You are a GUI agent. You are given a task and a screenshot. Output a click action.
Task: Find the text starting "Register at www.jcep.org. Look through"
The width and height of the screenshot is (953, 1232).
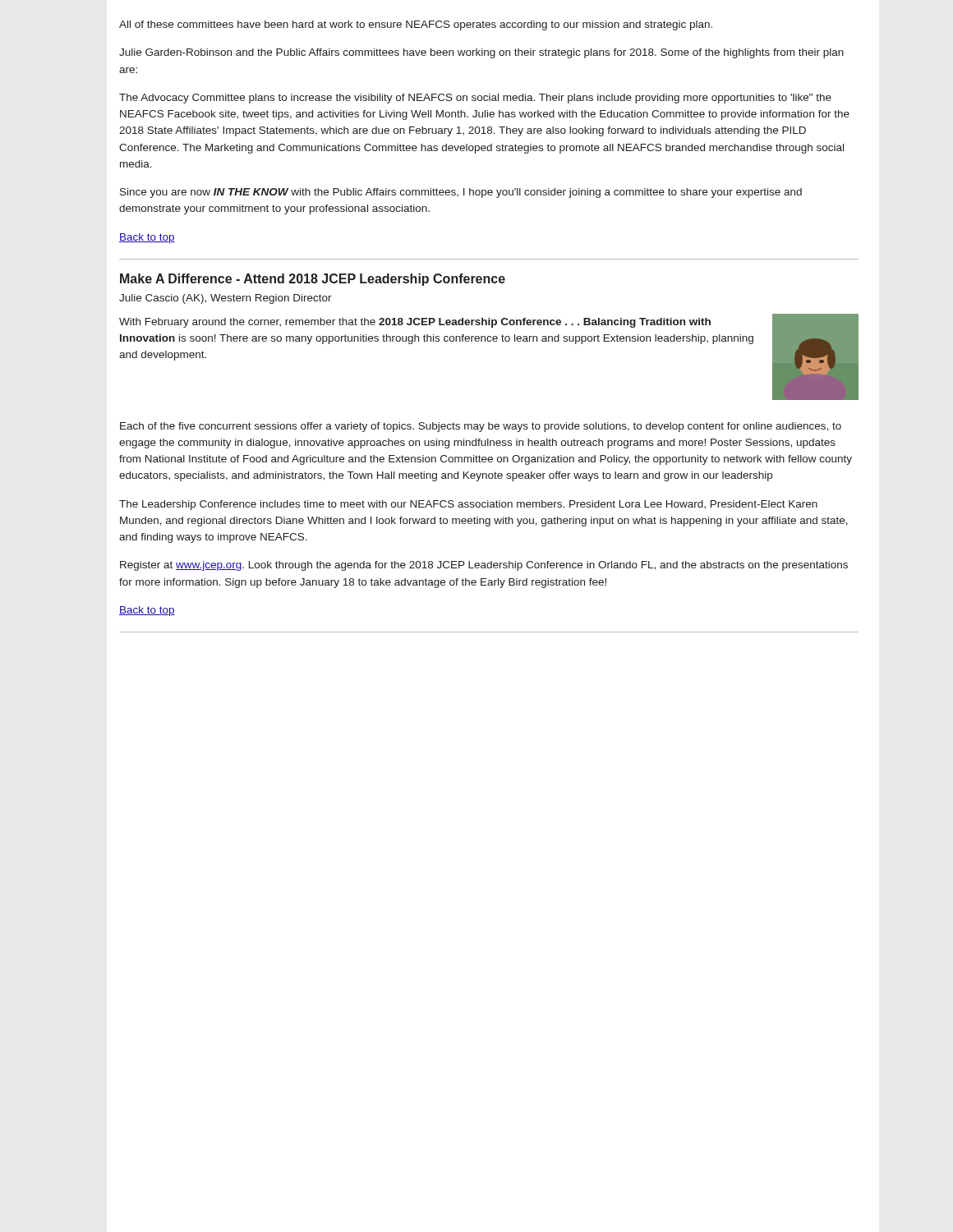484,573
